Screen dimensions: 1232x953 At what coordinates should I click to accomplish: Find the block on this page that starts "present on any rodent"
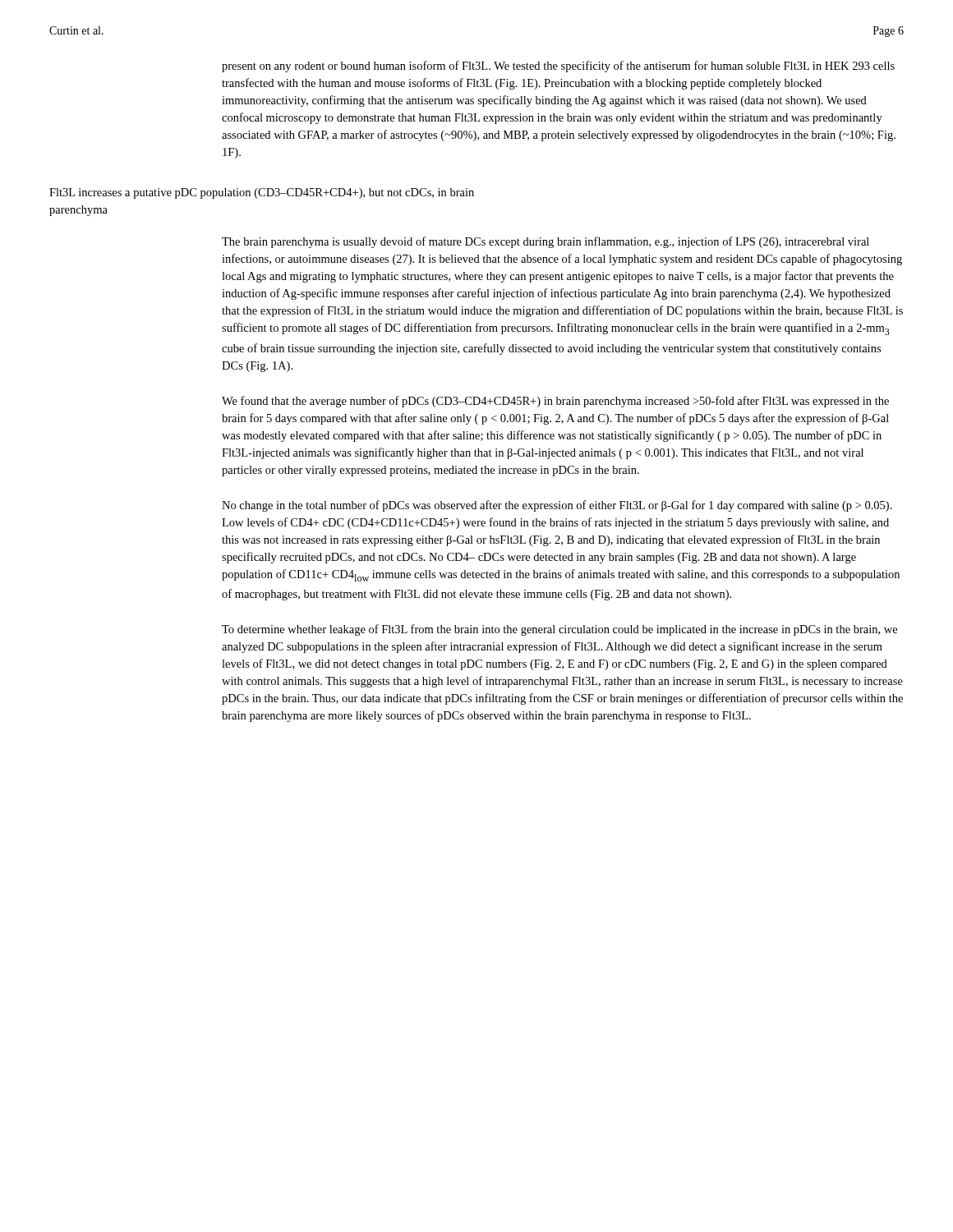(559, 109)
